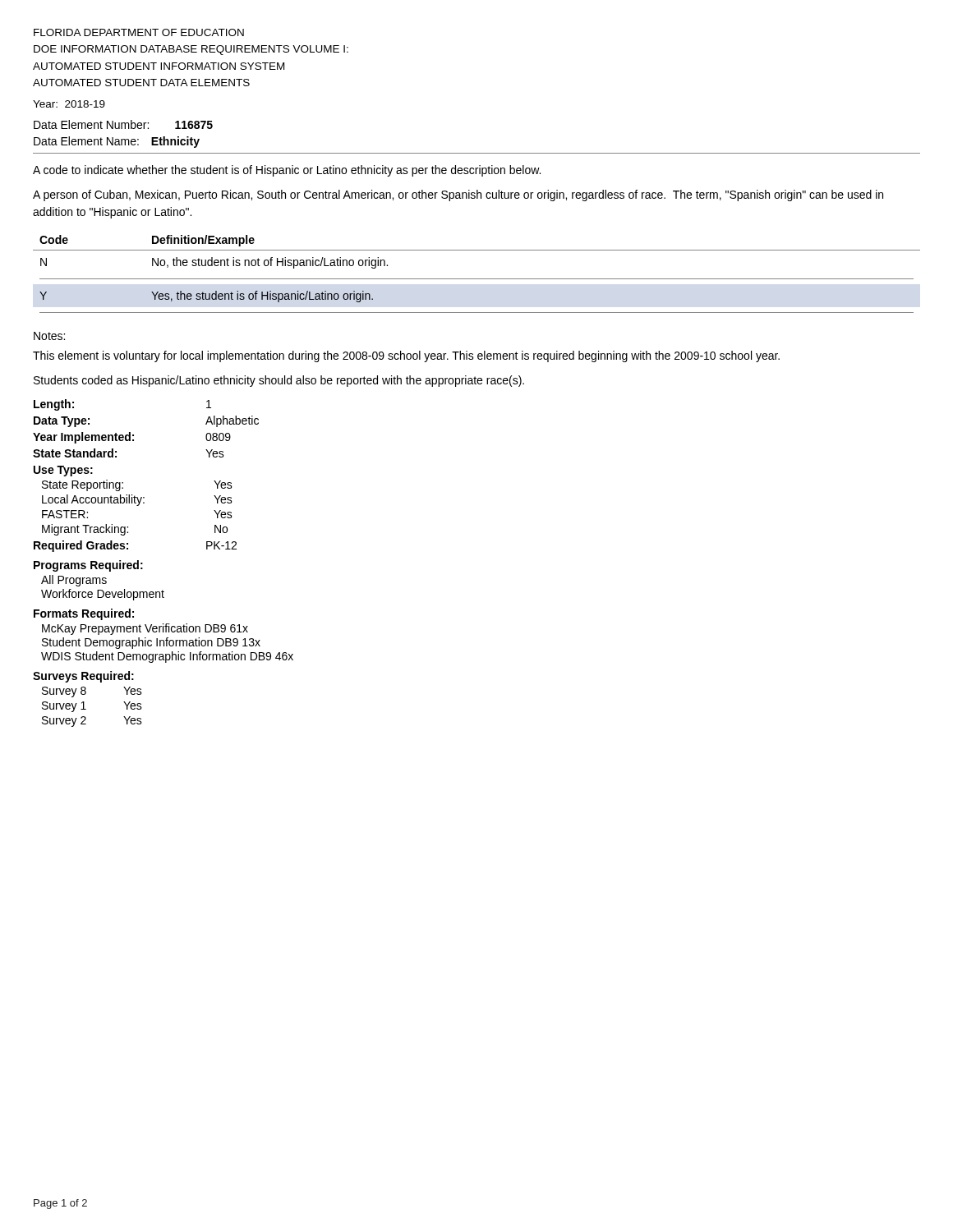The image size is (953, 1232).
Task: Locate the block of text that opens with "Programs Required: All Programs"
Action: (88, 566)
